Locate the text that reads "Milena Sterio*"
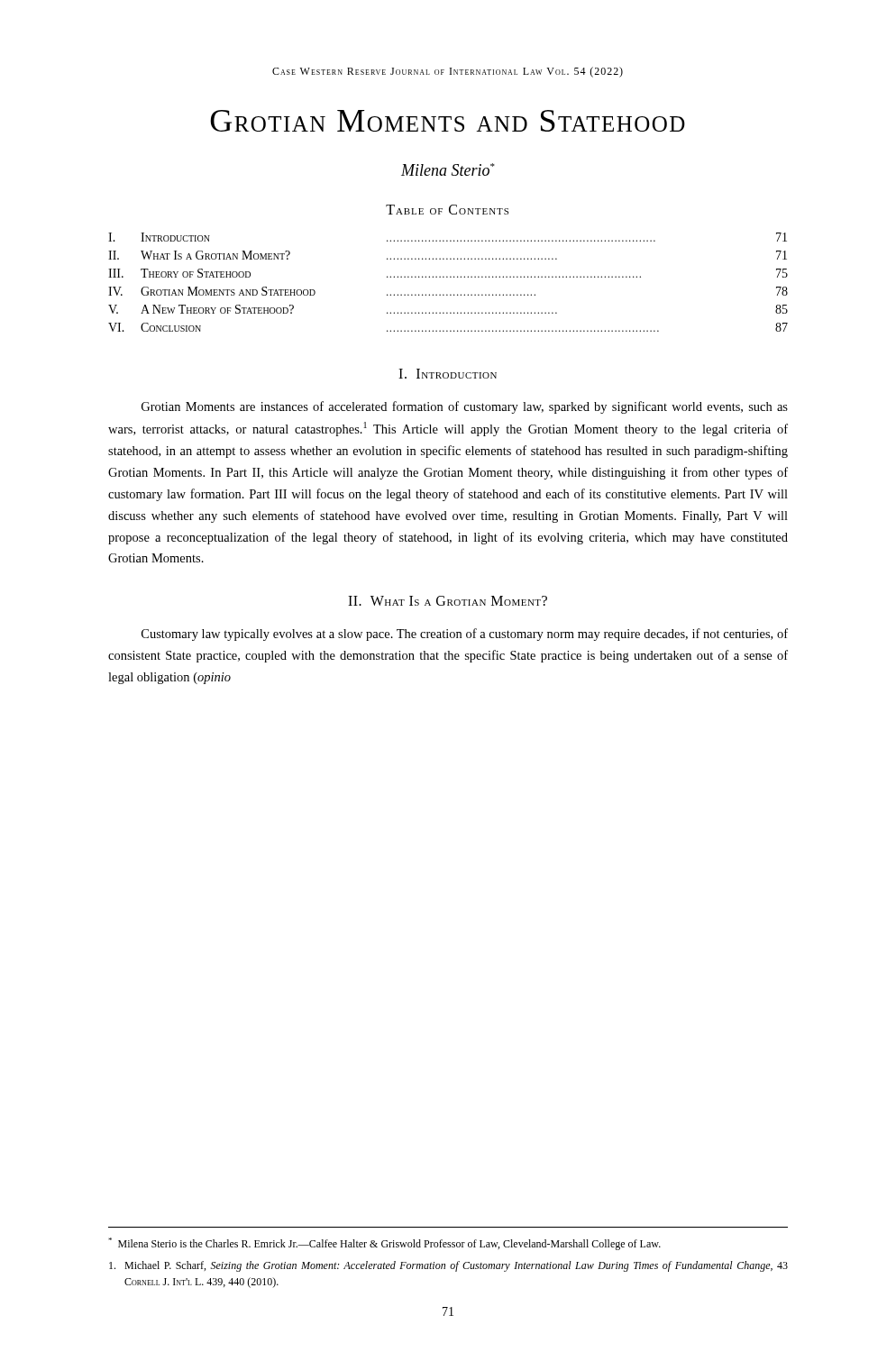Image resolution: width=896 pixels, height=1352 pixels. click(448, 170)
